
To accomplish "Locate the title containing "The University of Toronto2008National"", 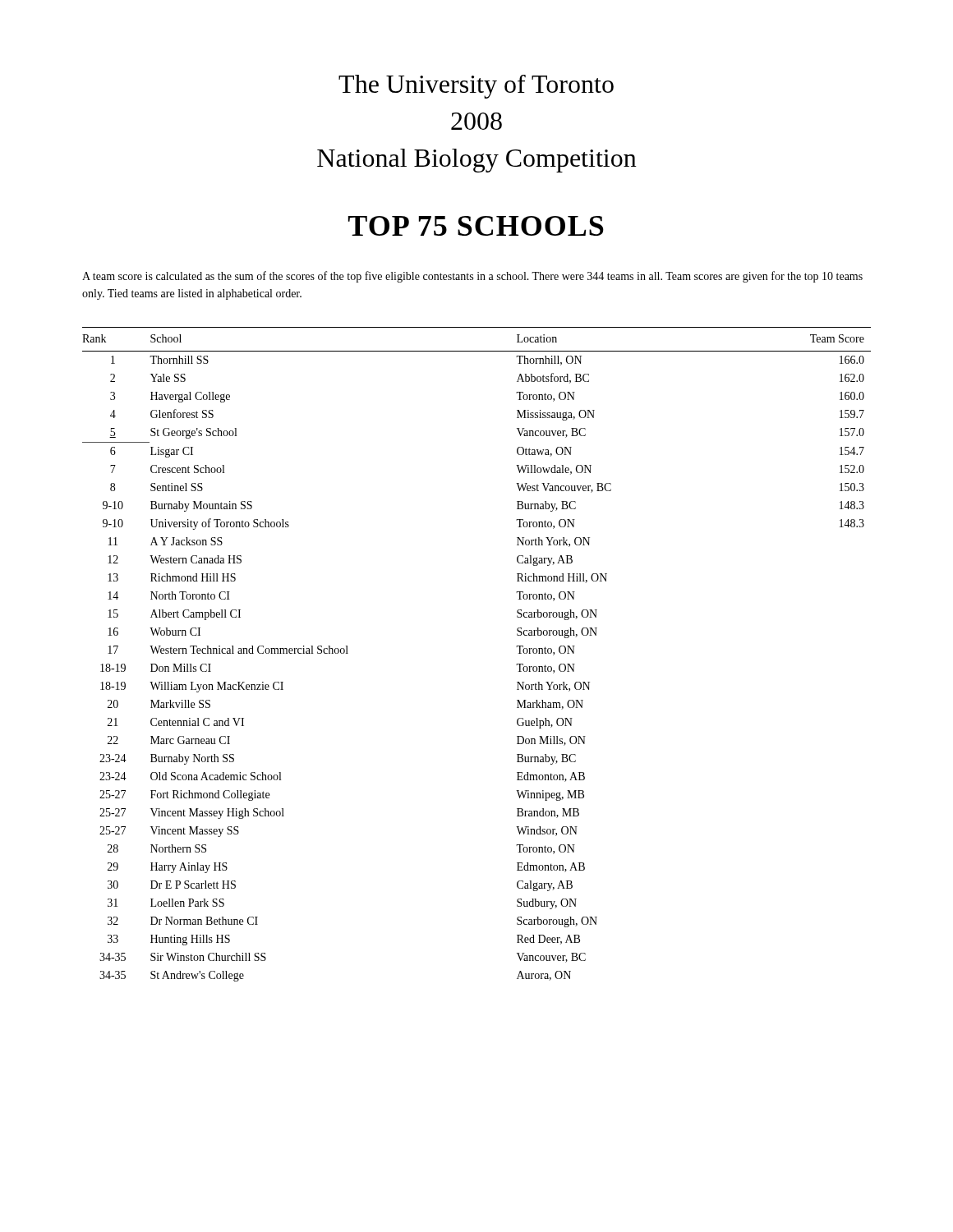I will (476, 121).
